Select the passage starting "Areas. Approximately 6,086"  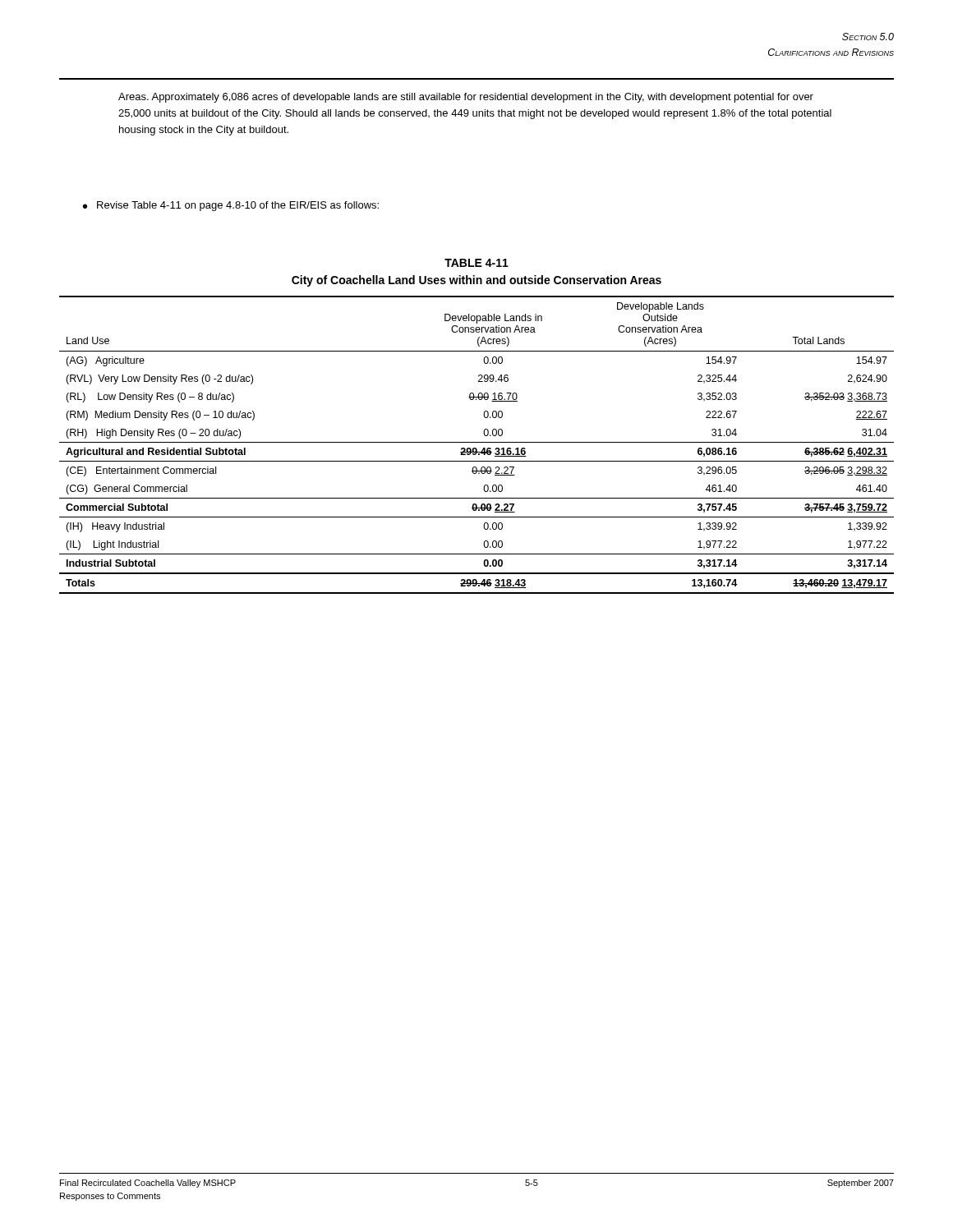point(475,113)
